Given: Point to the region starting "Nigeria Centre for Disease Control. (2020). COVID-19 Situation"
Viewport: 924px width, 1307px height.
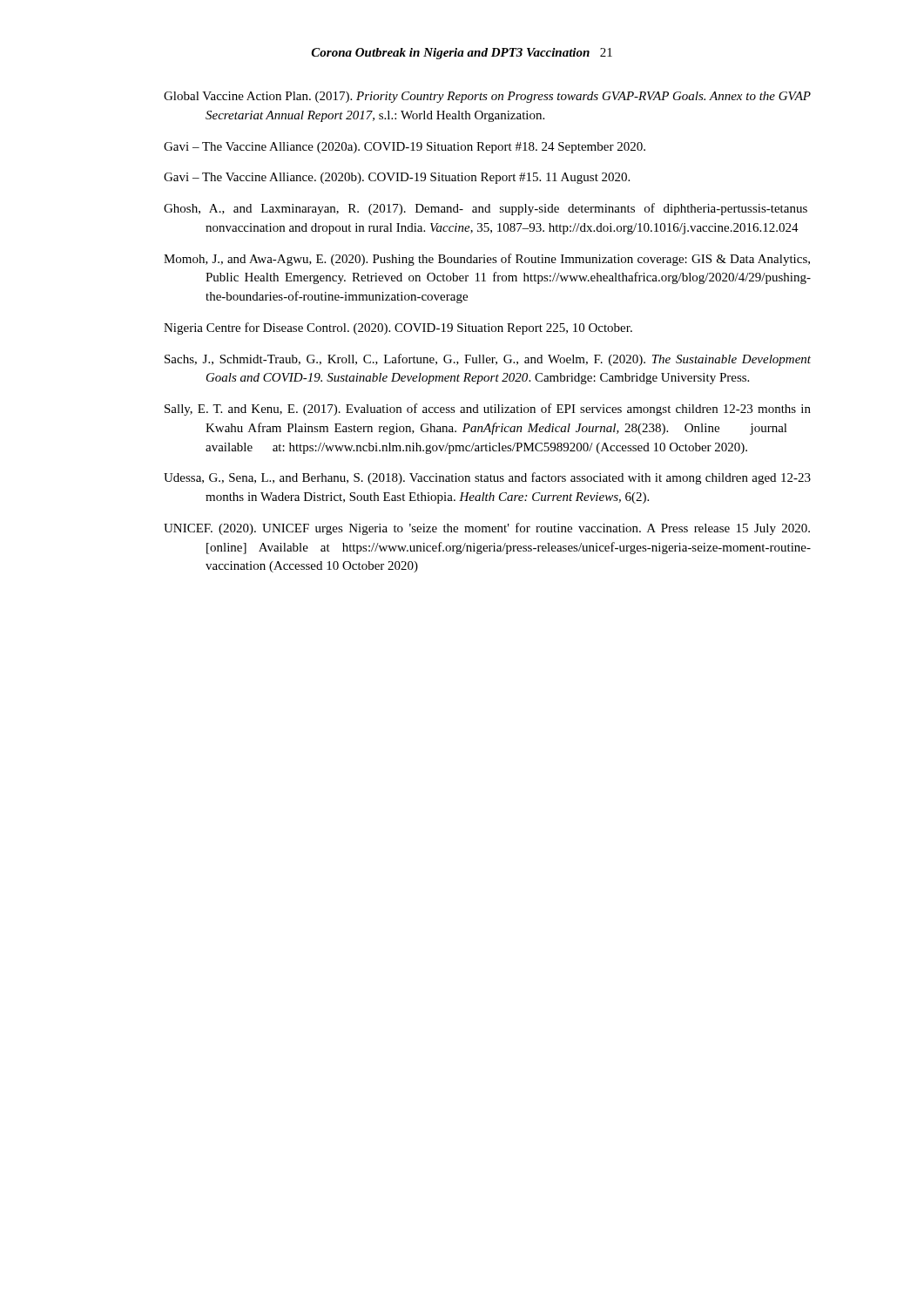Looking at the screenshot, I should click(x=398, y=327).
